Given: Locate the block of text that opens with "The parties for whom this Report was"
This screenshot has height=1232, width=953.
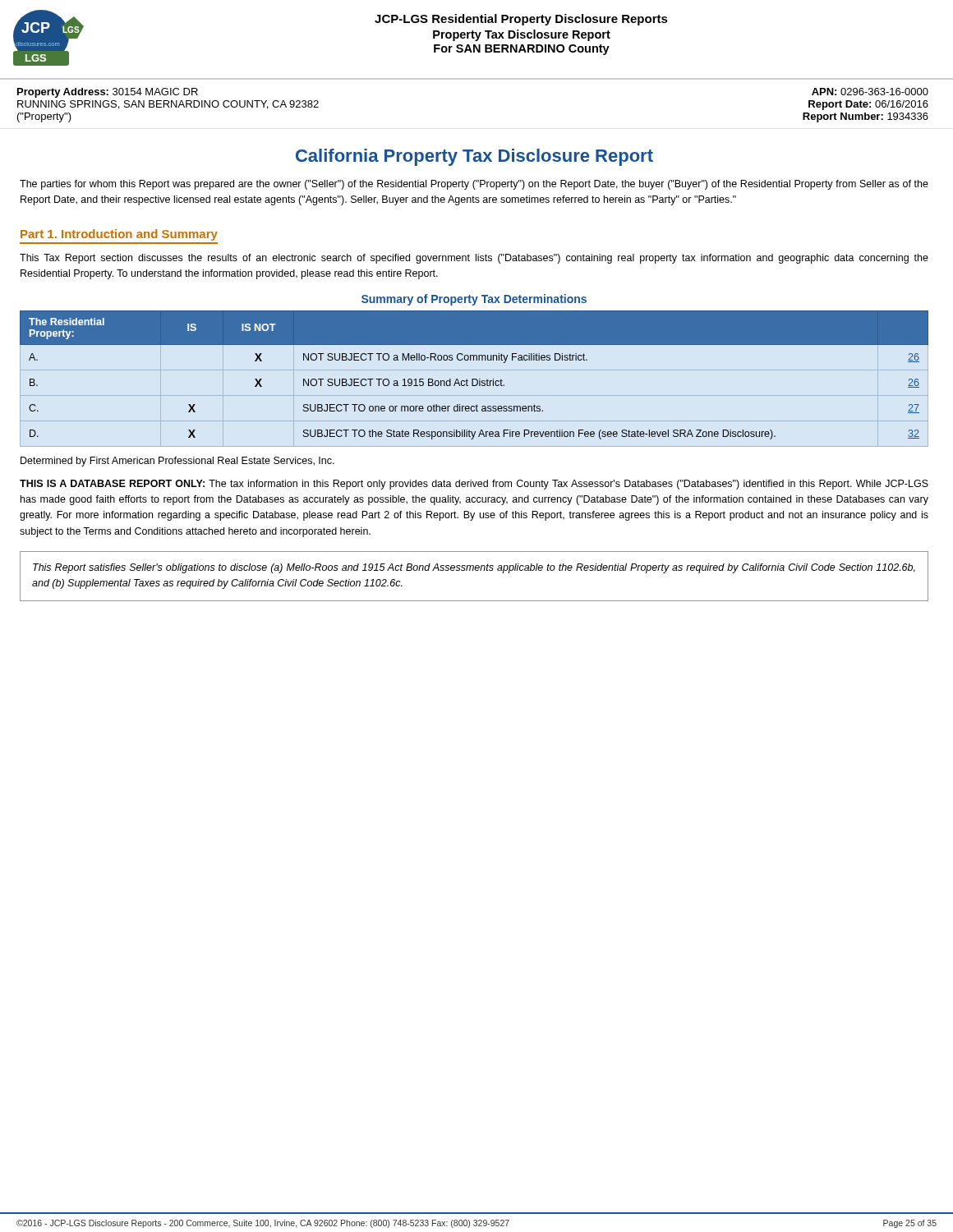Looking at the screenshot, I should [x=474, y=192].
